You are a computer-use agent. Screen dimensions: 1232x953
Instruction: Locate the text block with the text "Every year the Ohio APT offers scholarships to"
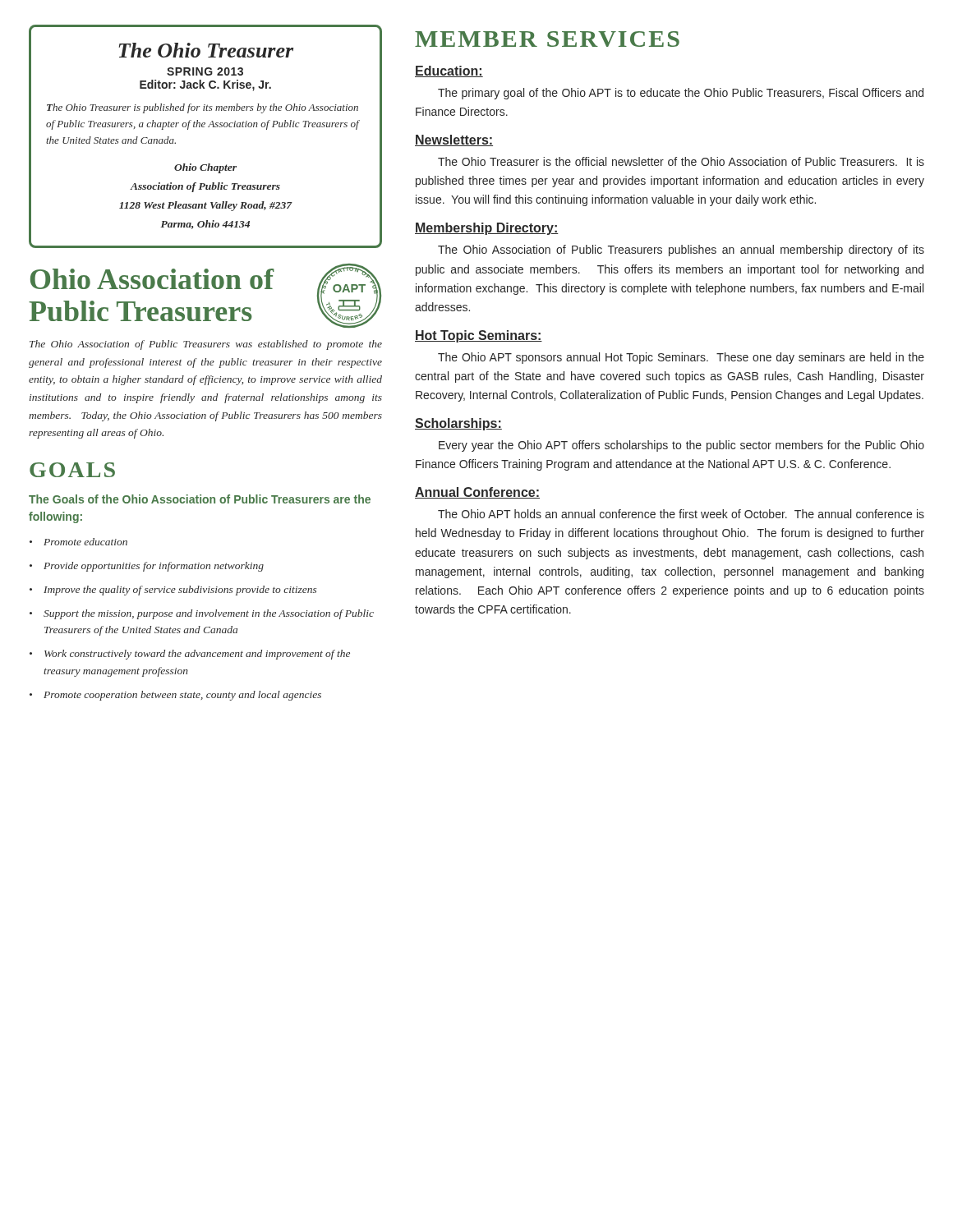pos(670,455)
